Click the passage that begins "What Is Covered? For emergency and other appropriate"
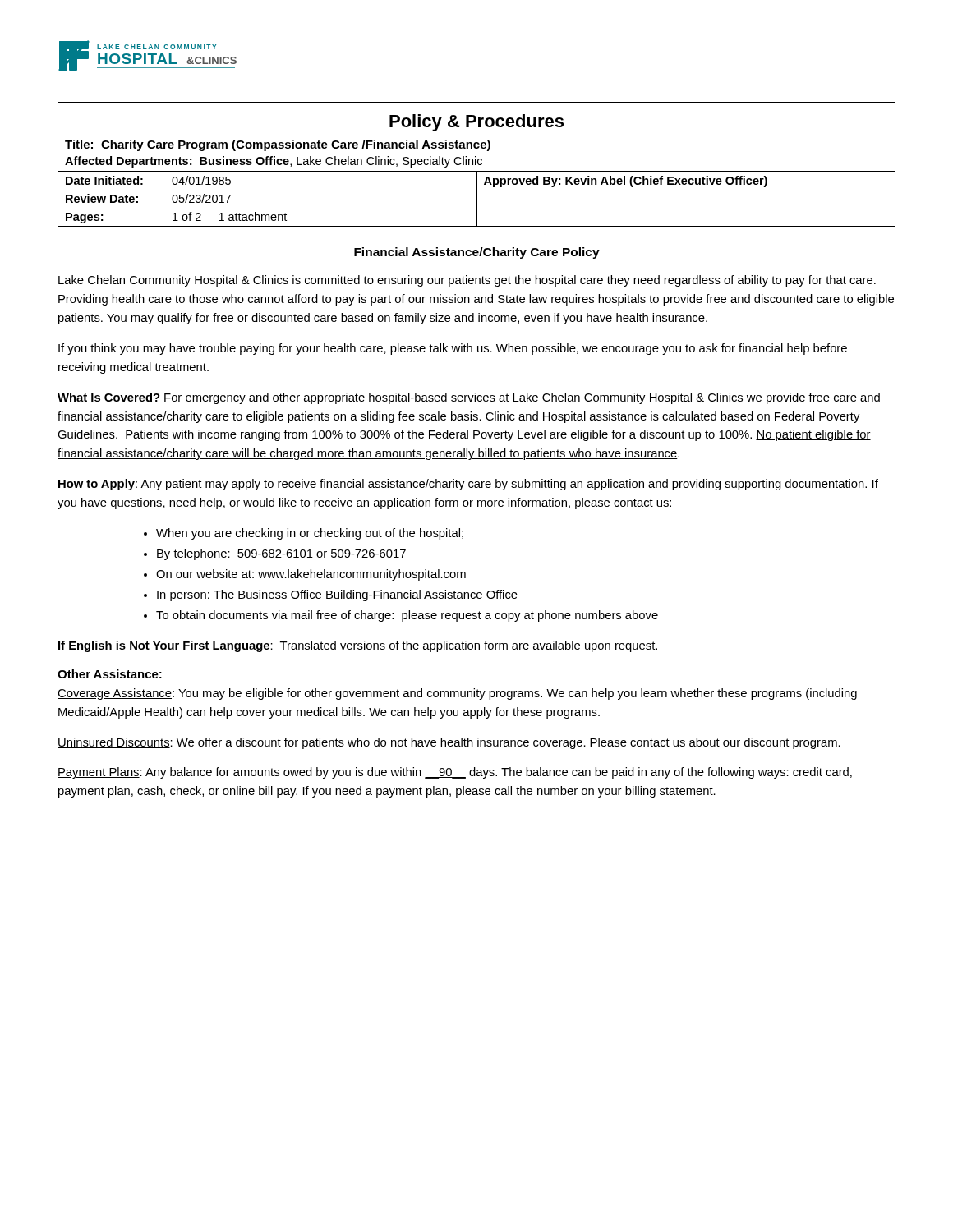Screen dimensions: 1232x953 coord(469,425)
